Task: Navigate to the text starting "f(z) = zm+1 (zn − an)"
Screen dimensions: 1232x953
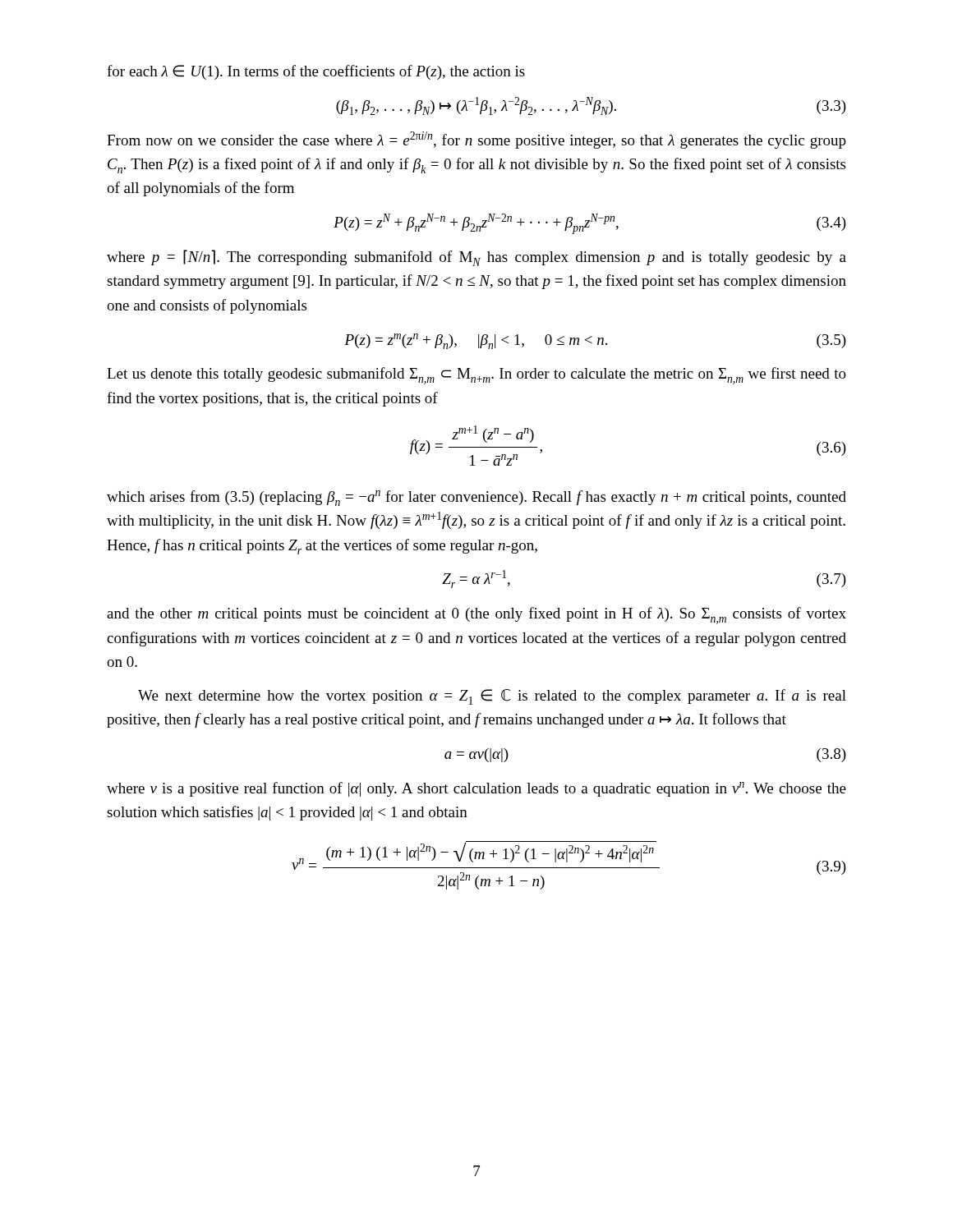Action: (x=493, y=447)
